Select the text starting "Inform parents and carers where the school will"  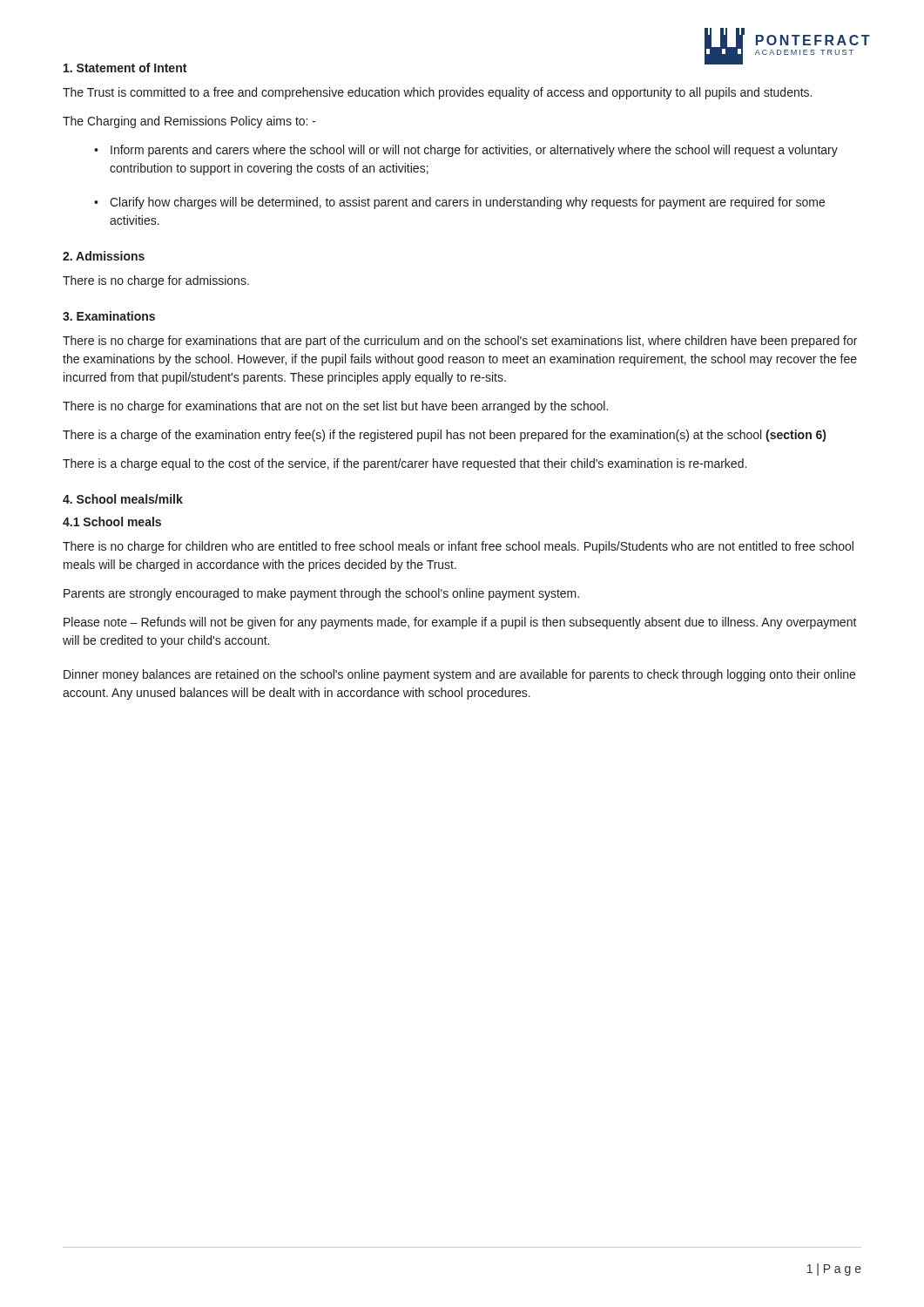point(474,159)
